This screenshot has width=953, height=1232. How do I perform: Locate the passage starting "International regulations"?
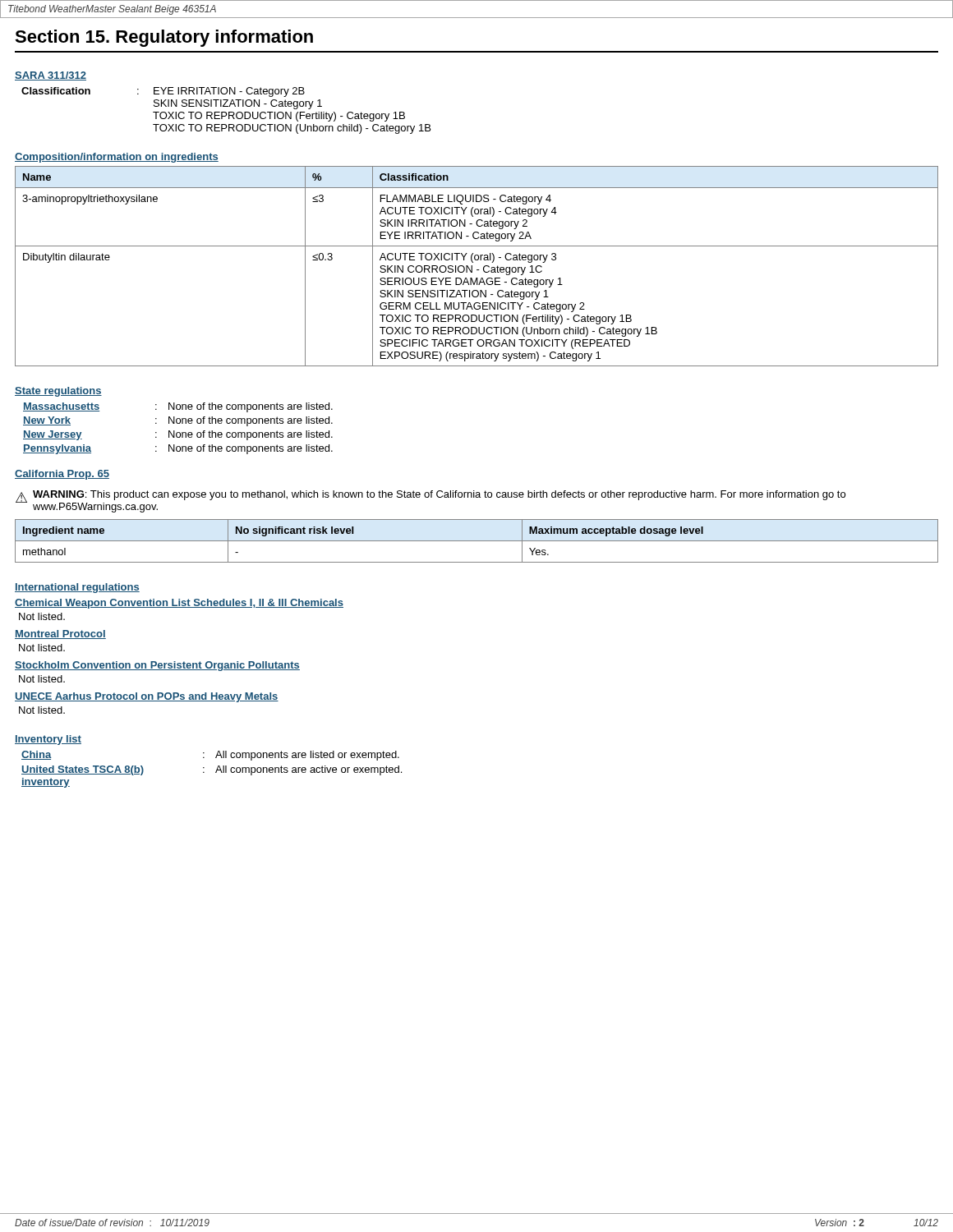(77, 587)
